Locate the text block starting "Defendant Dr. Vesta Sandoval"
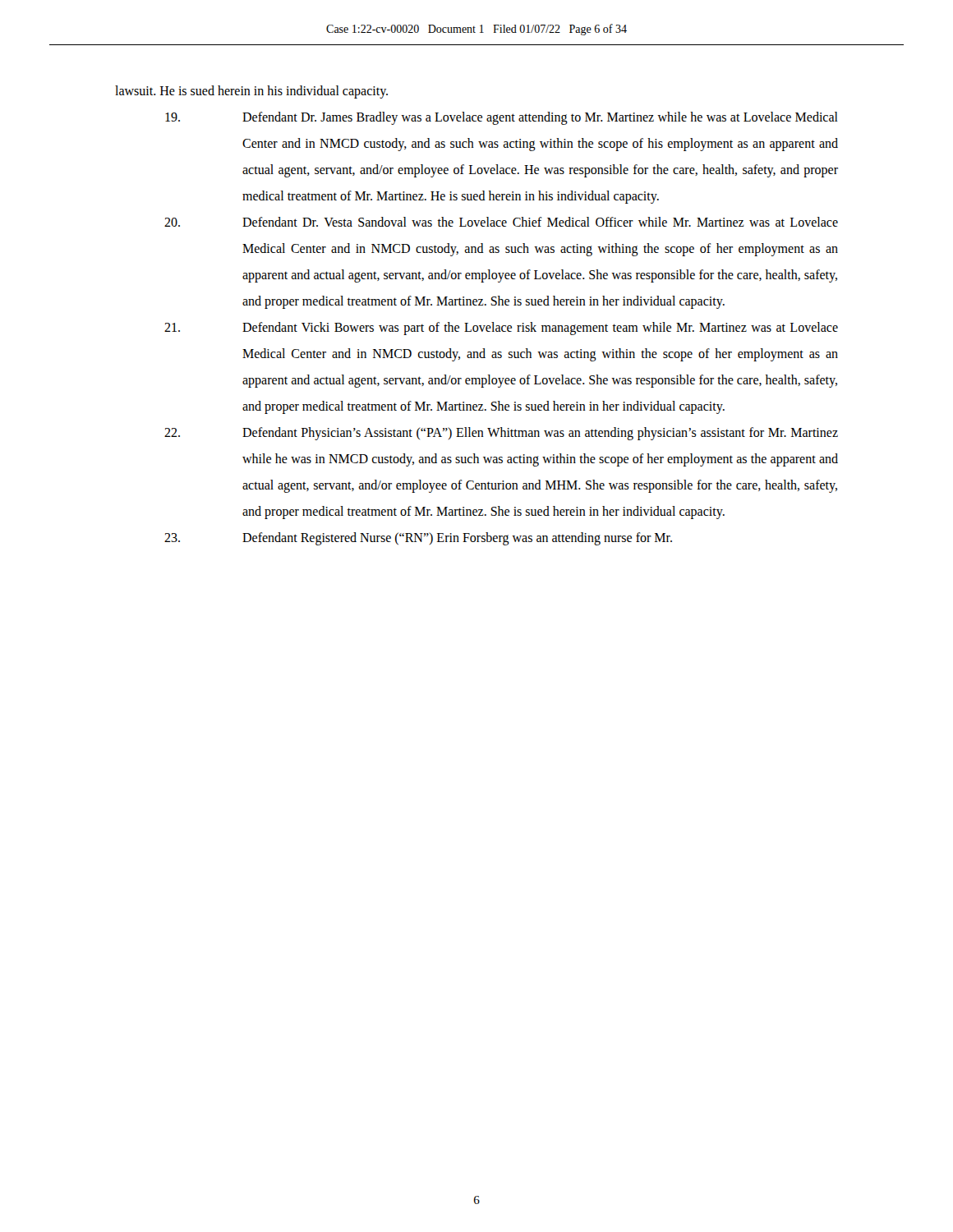The image size is (953, 1232). (x=476, y=262)
